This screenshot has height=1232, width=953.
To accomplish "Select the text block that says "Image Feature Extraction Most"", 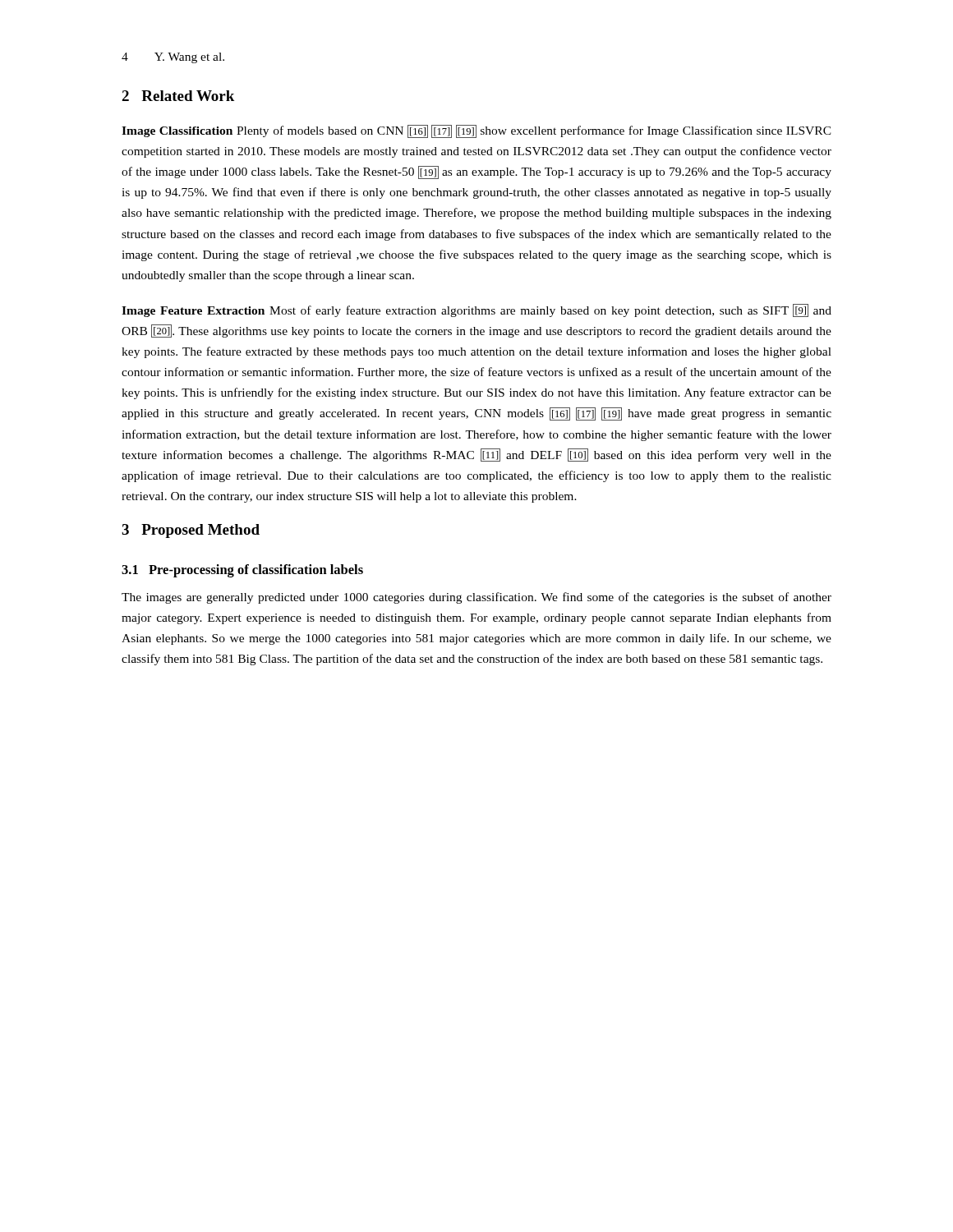I will coord(476,403).
